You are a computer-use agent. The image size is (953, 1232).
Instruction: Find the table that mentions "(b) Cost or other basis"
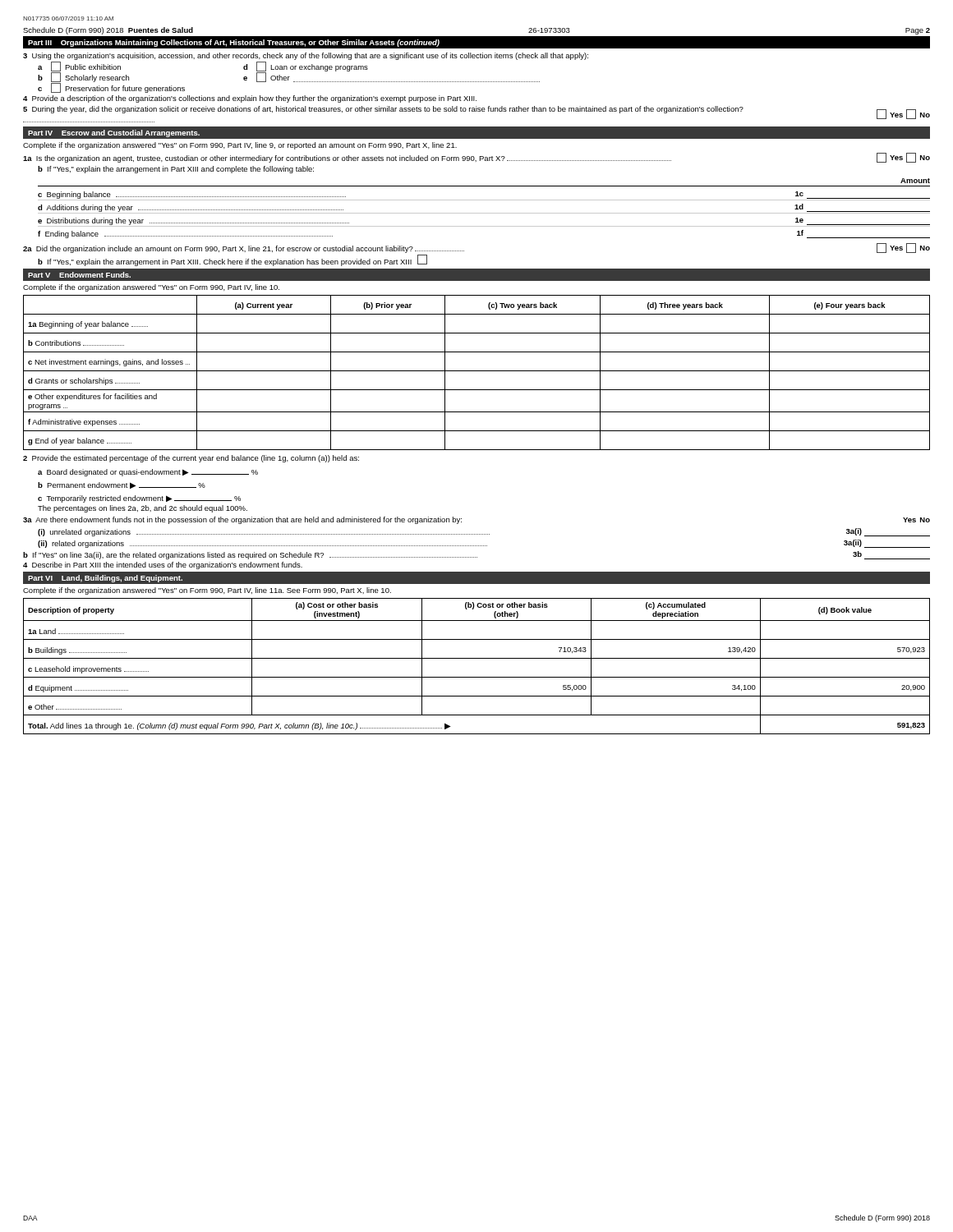click(476, 666)
